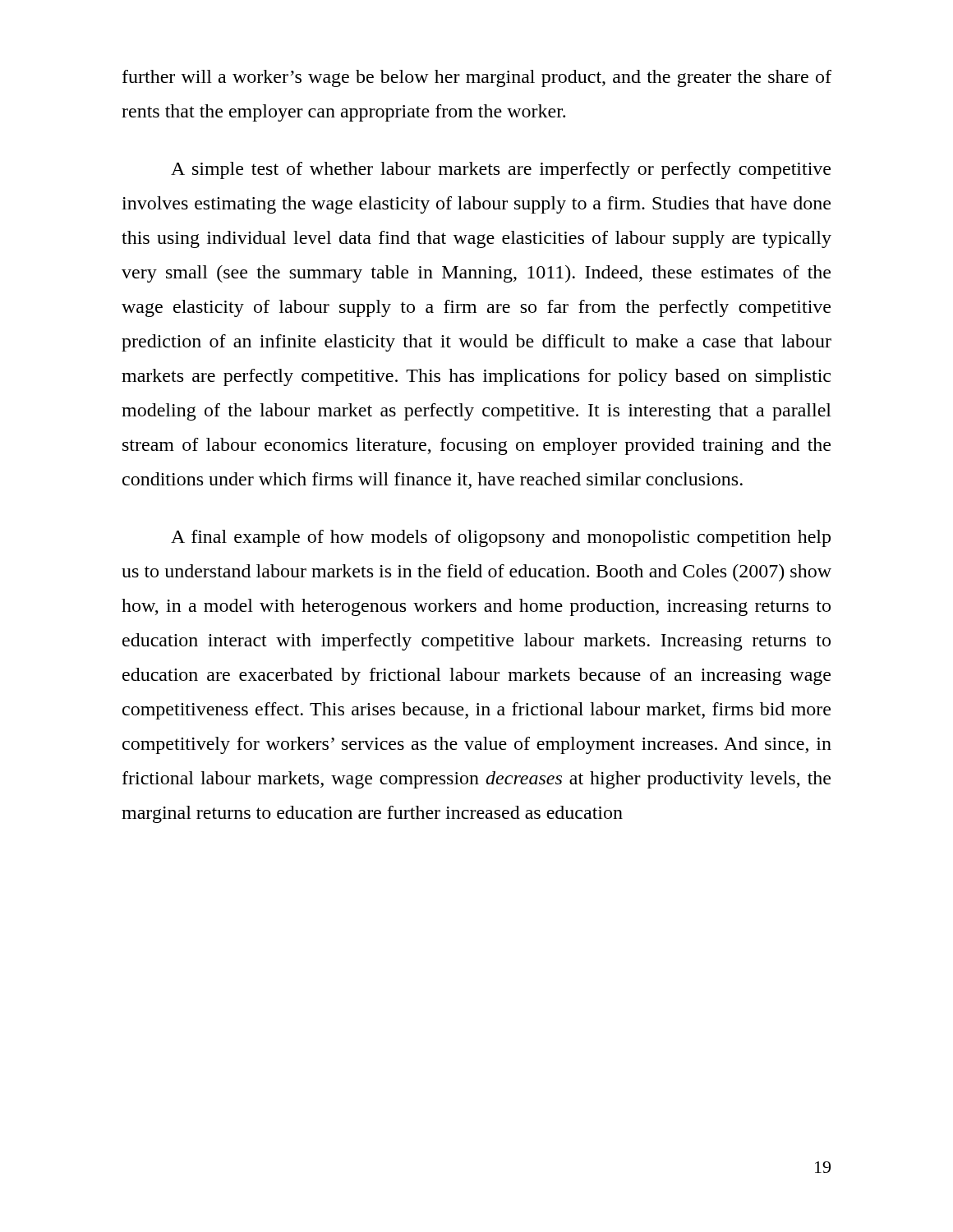
Task: Click on the text block with the text "A simple test of whether labour markets"
Action: (476, 324)
